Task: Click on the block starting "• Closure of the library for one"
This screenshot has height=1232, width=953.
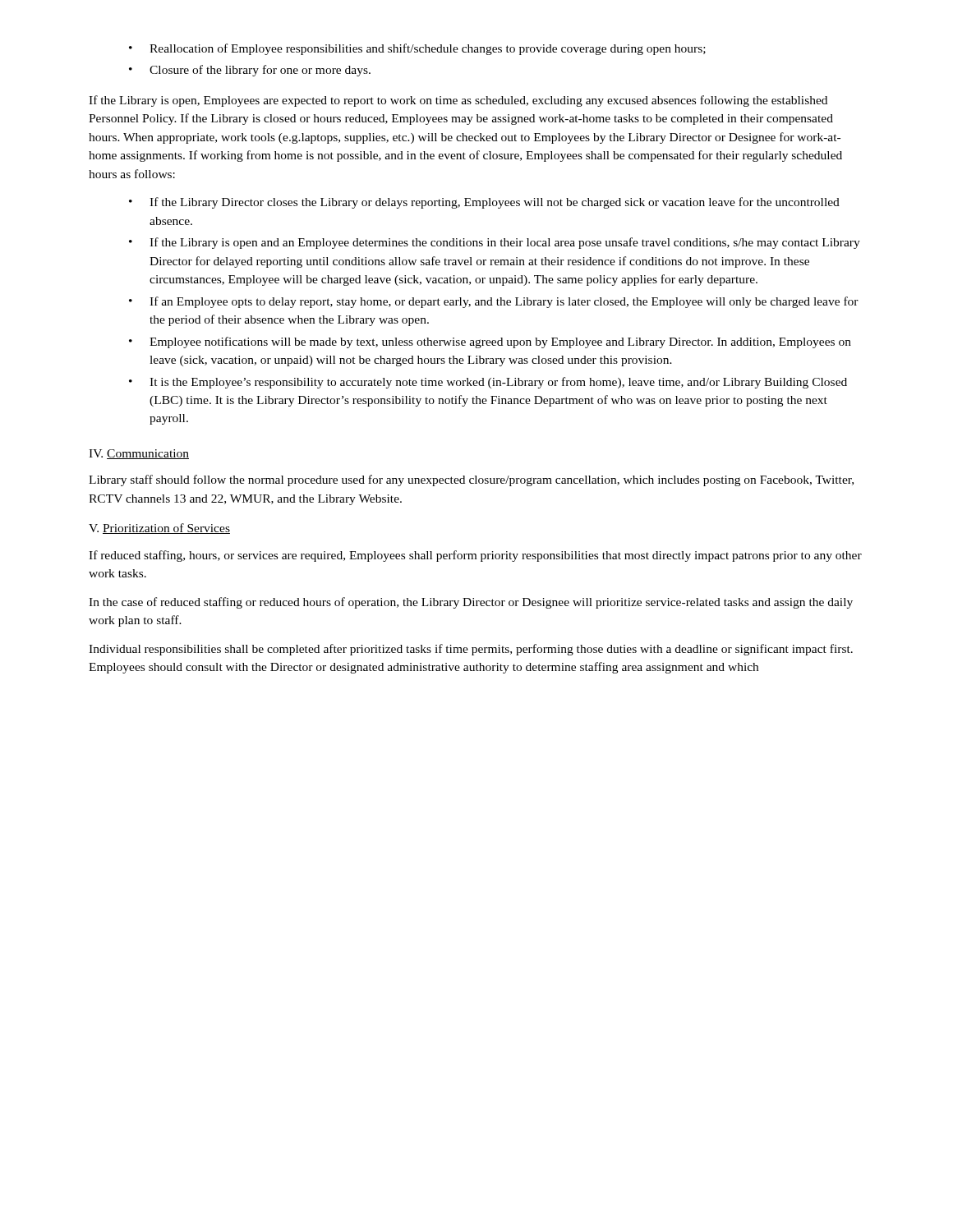Action: (250, 71)
